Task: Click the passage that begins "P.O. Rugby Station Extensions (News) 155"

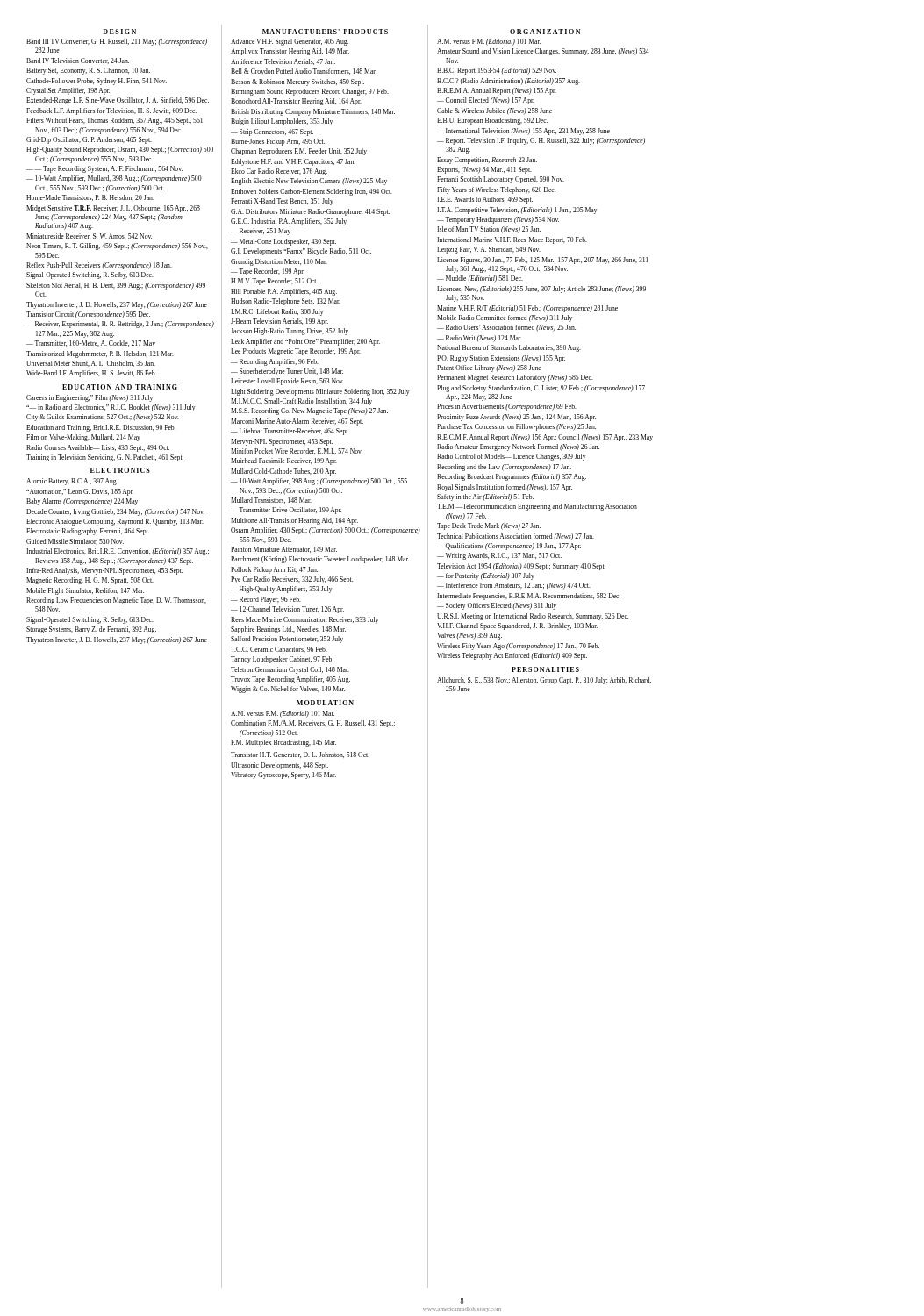Action: (501, 358)
